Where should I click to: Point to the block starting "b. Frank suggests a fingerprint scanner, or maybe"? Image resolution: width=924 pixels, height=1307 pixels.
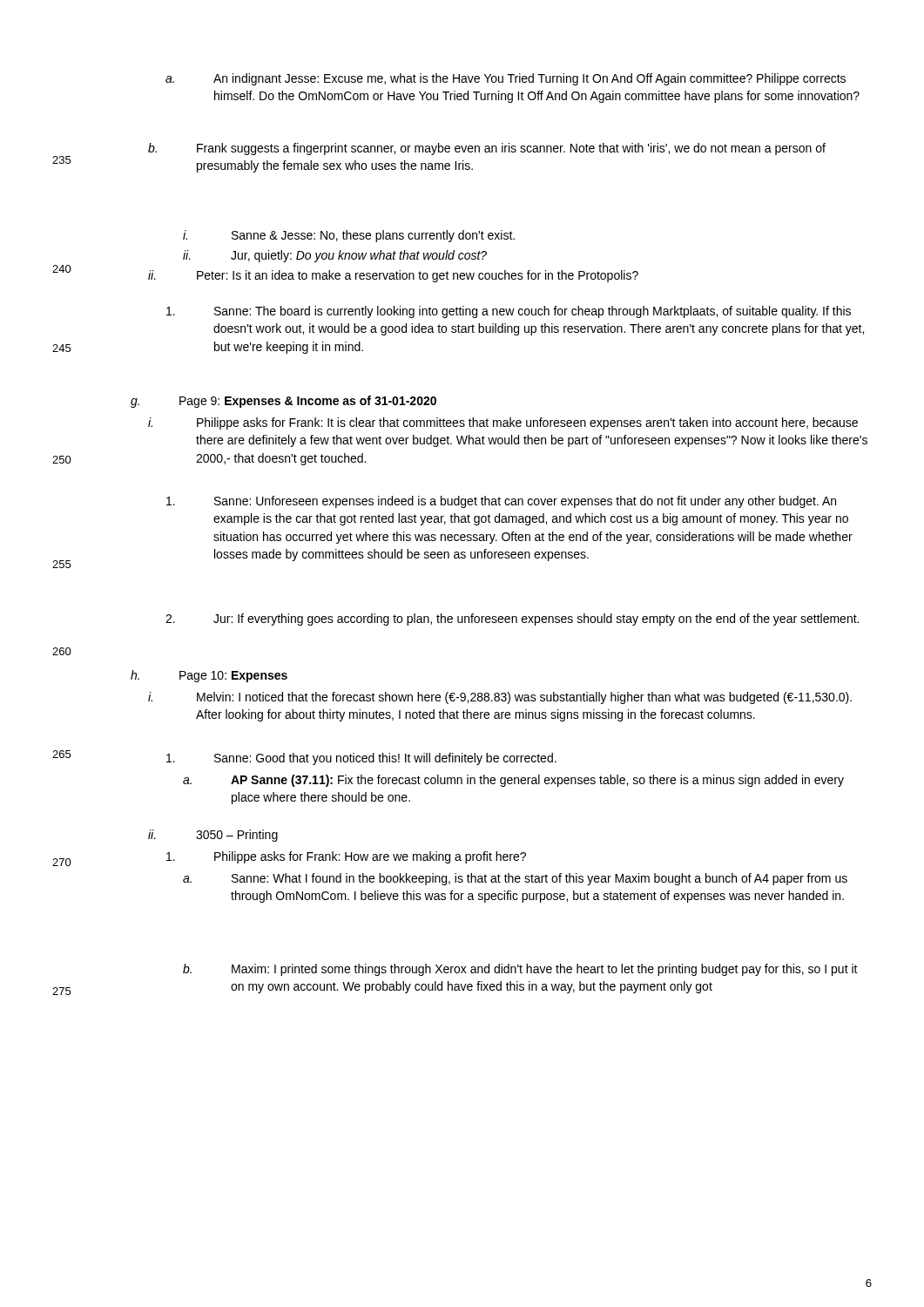pos(479,157)
